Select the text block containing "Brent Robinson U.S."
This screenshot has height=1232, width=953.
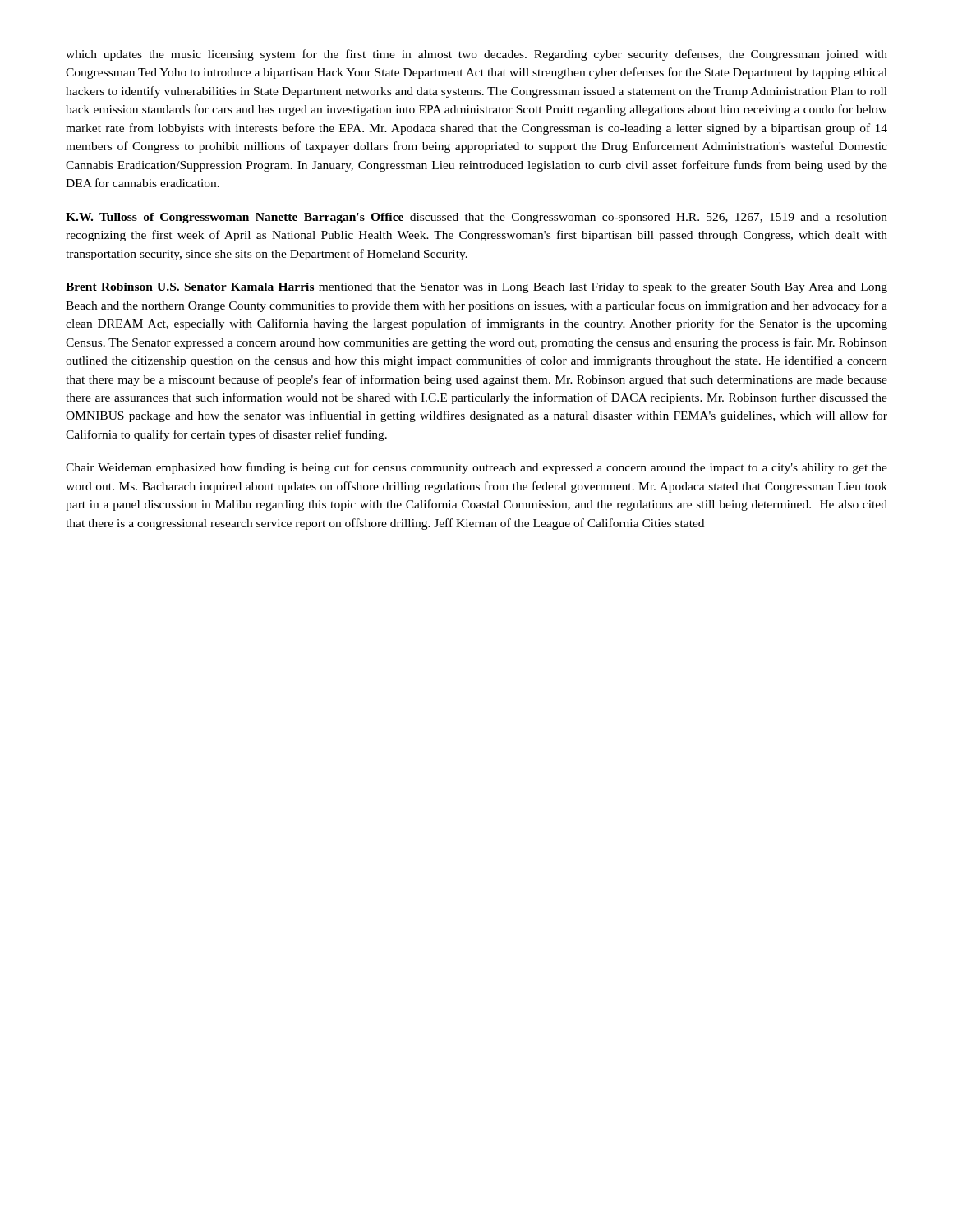coord(476,360)
